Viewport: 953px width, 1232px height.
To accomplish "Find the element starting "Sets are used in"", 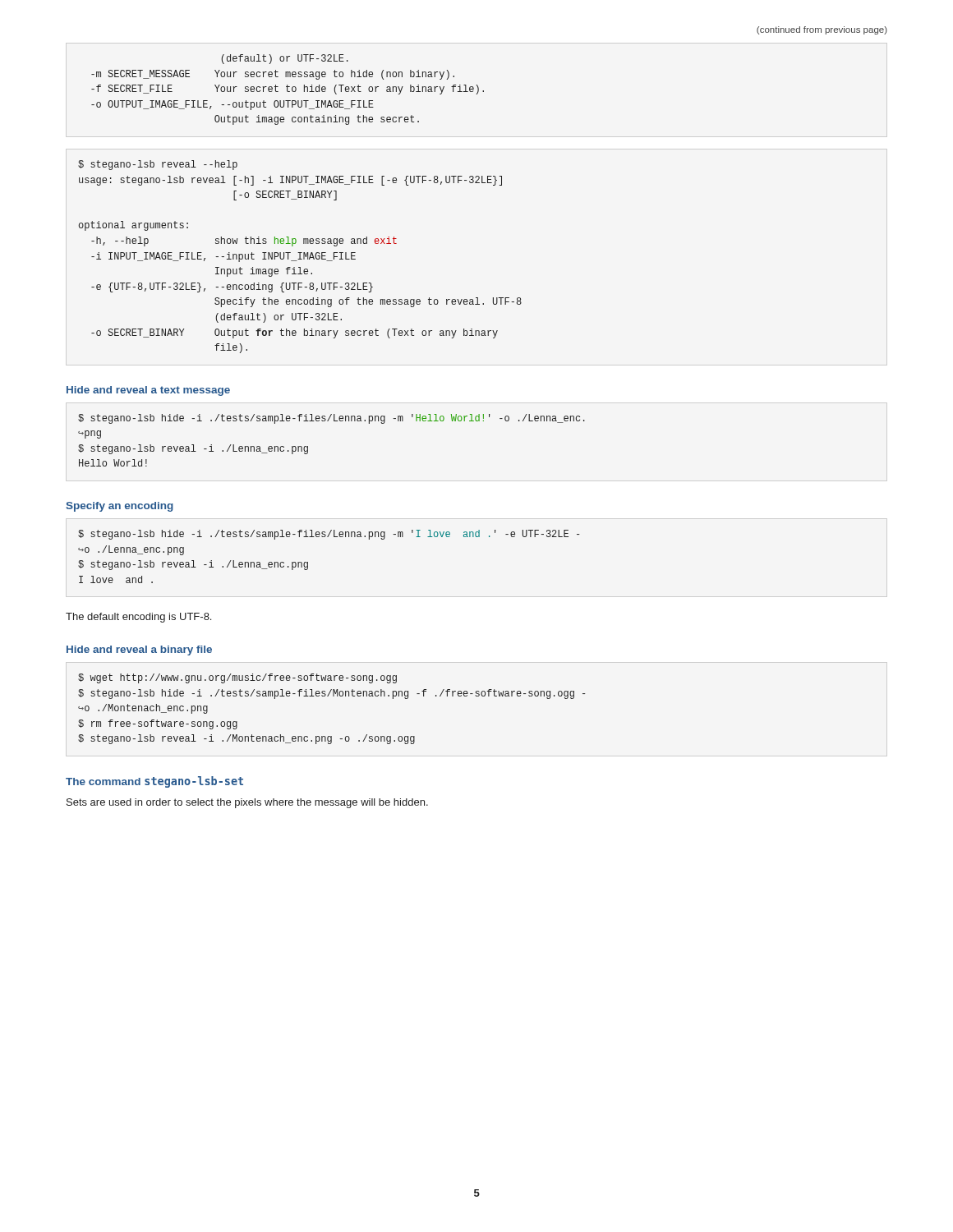I will [x=247, y=802].
